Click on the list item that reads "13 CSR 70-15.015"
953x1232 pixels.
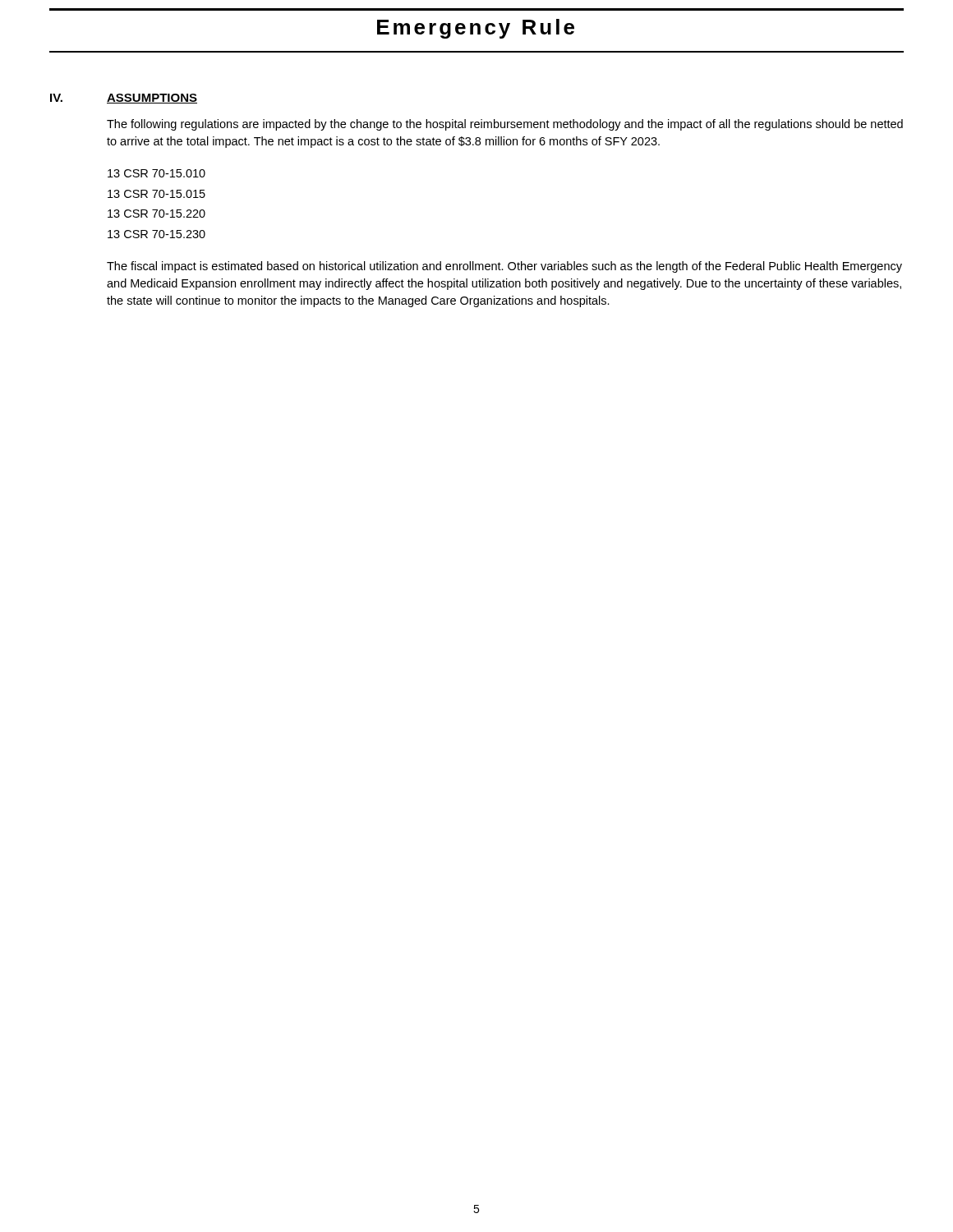(x=156, y=194)
